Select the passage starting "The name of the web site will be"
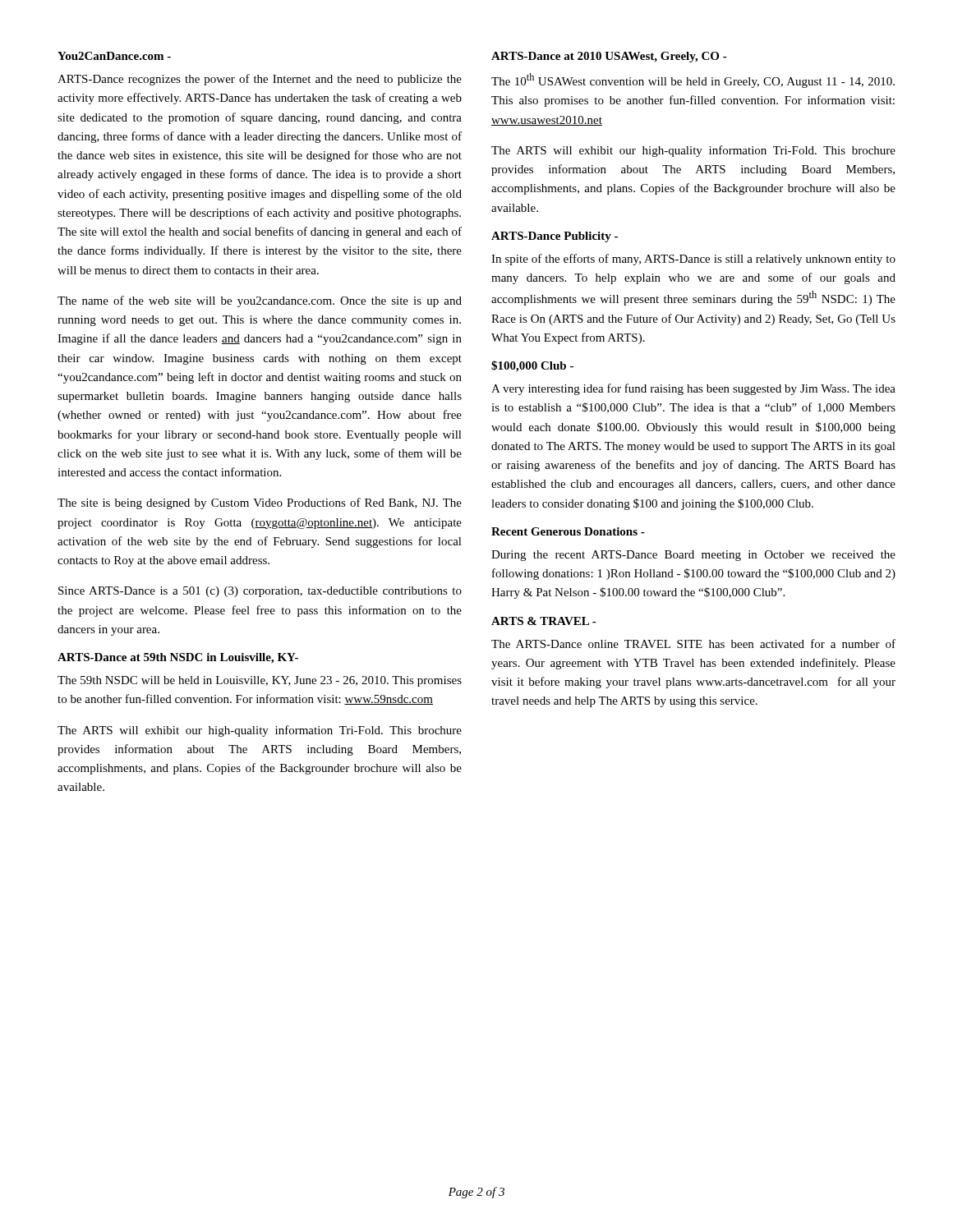This screenshot has height=1232, width=953. tap(260, 386)
